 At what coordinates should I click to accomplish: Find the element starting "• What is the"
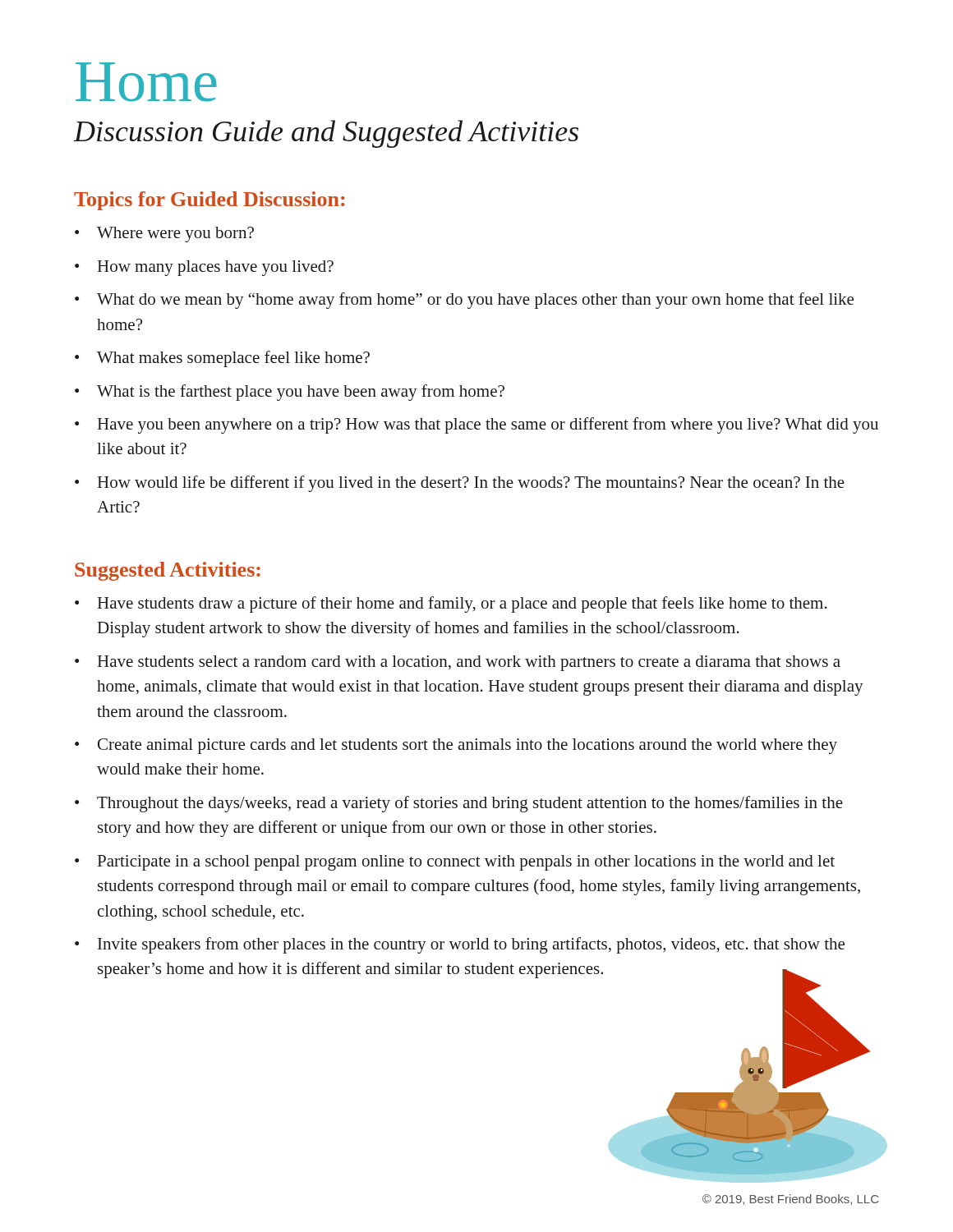pyautogui.click(x=476, y=391)
